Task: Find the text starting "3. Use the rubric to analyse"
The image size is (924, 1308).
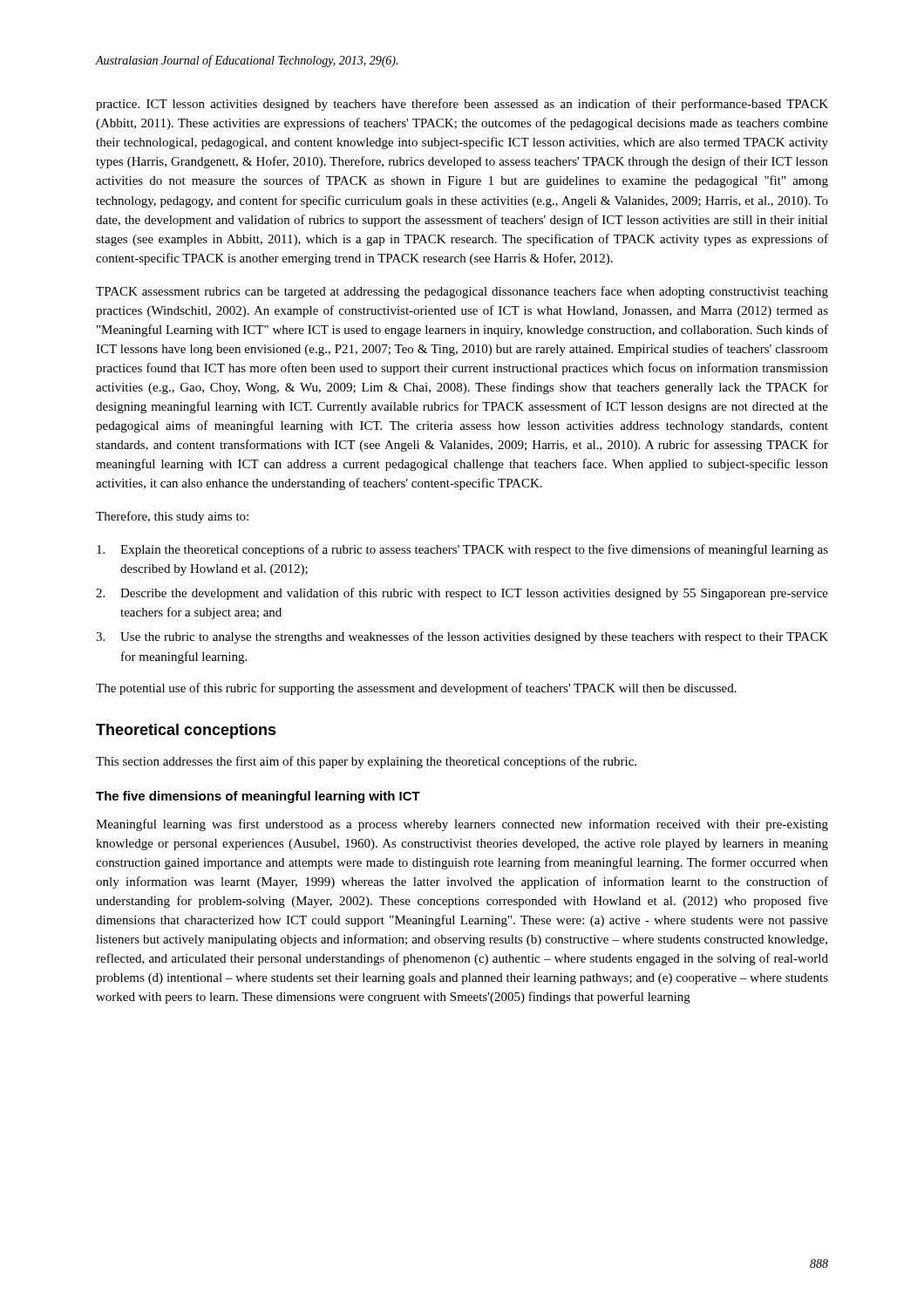Action: tap(462, 647)
